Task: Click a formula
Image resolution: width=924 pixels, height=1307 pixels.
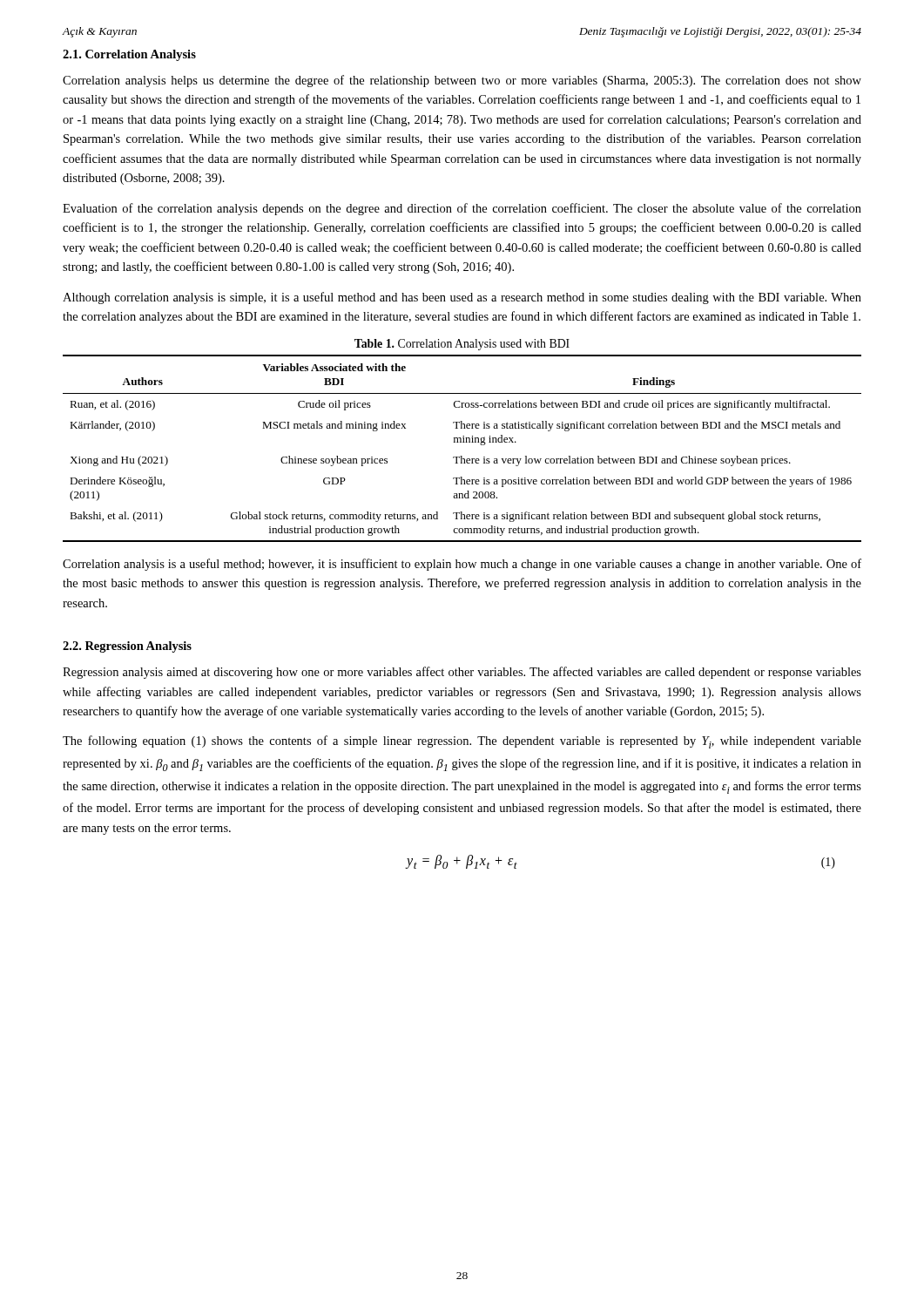Action: pyautogui.click(x=621, y=863)
